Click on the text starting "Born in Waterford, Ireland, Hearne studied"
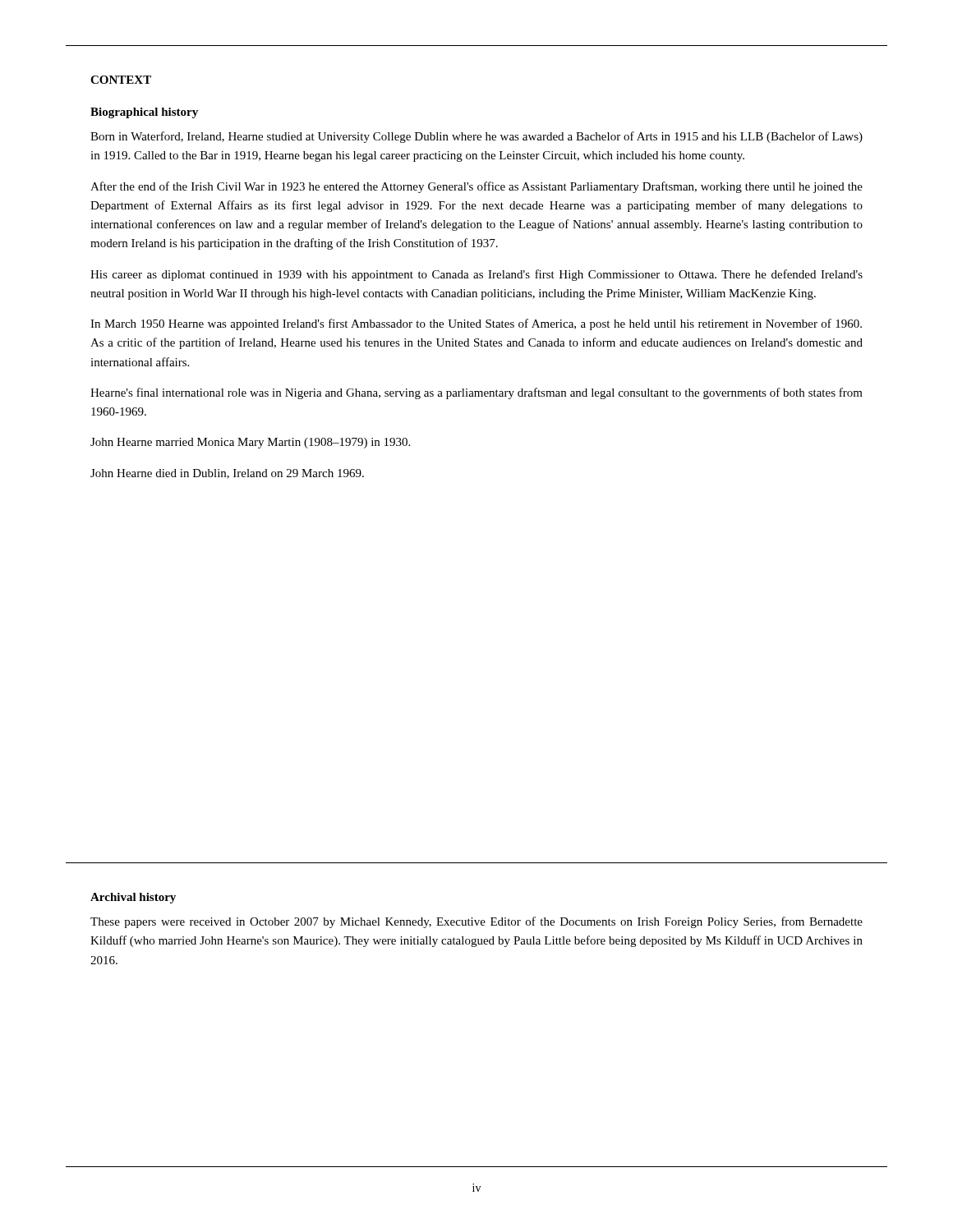Viewport: 953px width, 1232px height. click(476, 146)
